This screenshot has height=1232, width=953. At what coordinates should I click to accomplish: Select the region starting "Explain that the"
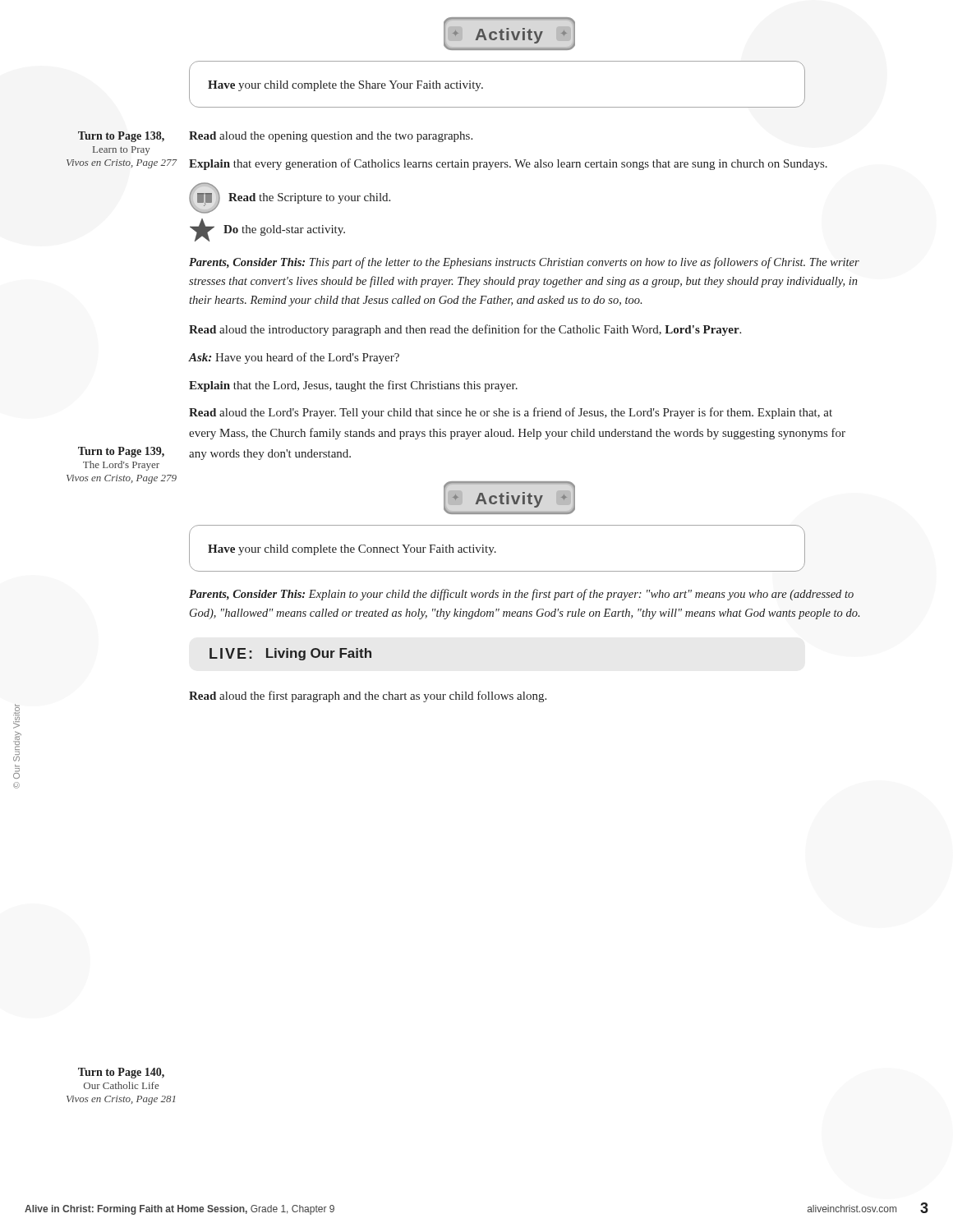[x=353, y=385]
